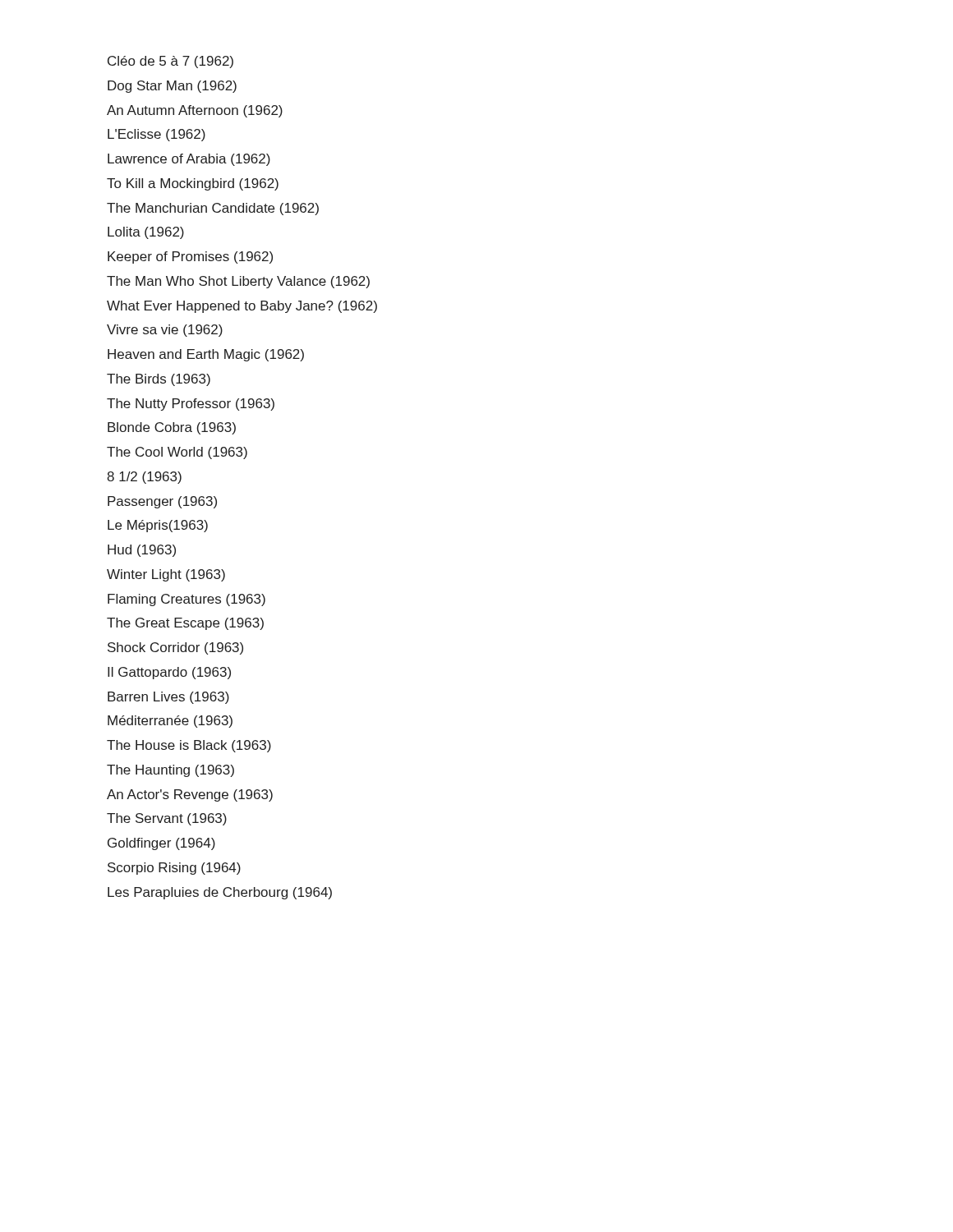Image resolution: width=953 pixels, height=1232 pixels.
Task: Navigate to the element starting "The Manchurian Candidate (1962)"
Action: coord(213,208)
